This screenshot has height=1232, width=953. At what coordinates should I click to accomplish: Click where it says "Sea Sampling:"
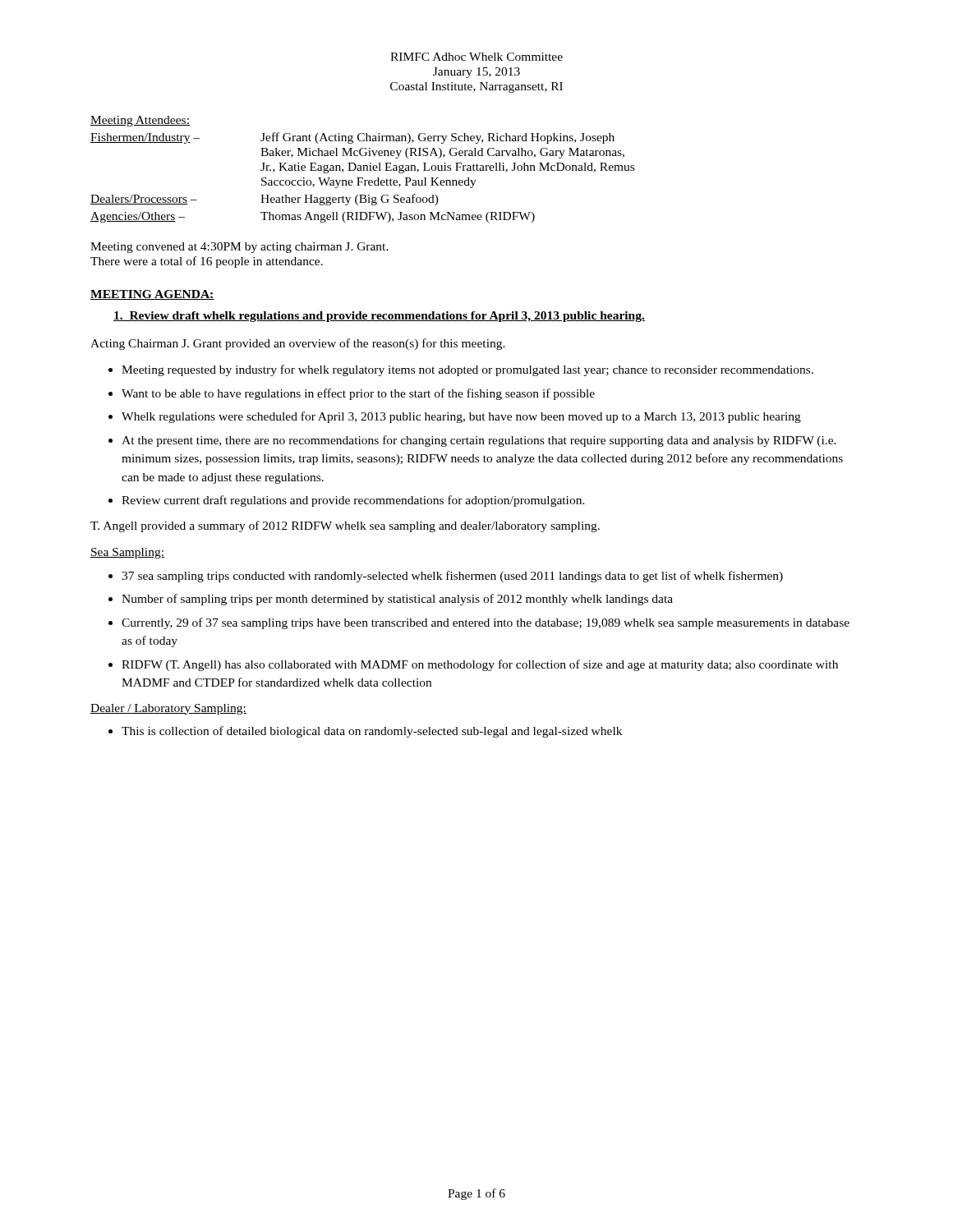(127, 552)
